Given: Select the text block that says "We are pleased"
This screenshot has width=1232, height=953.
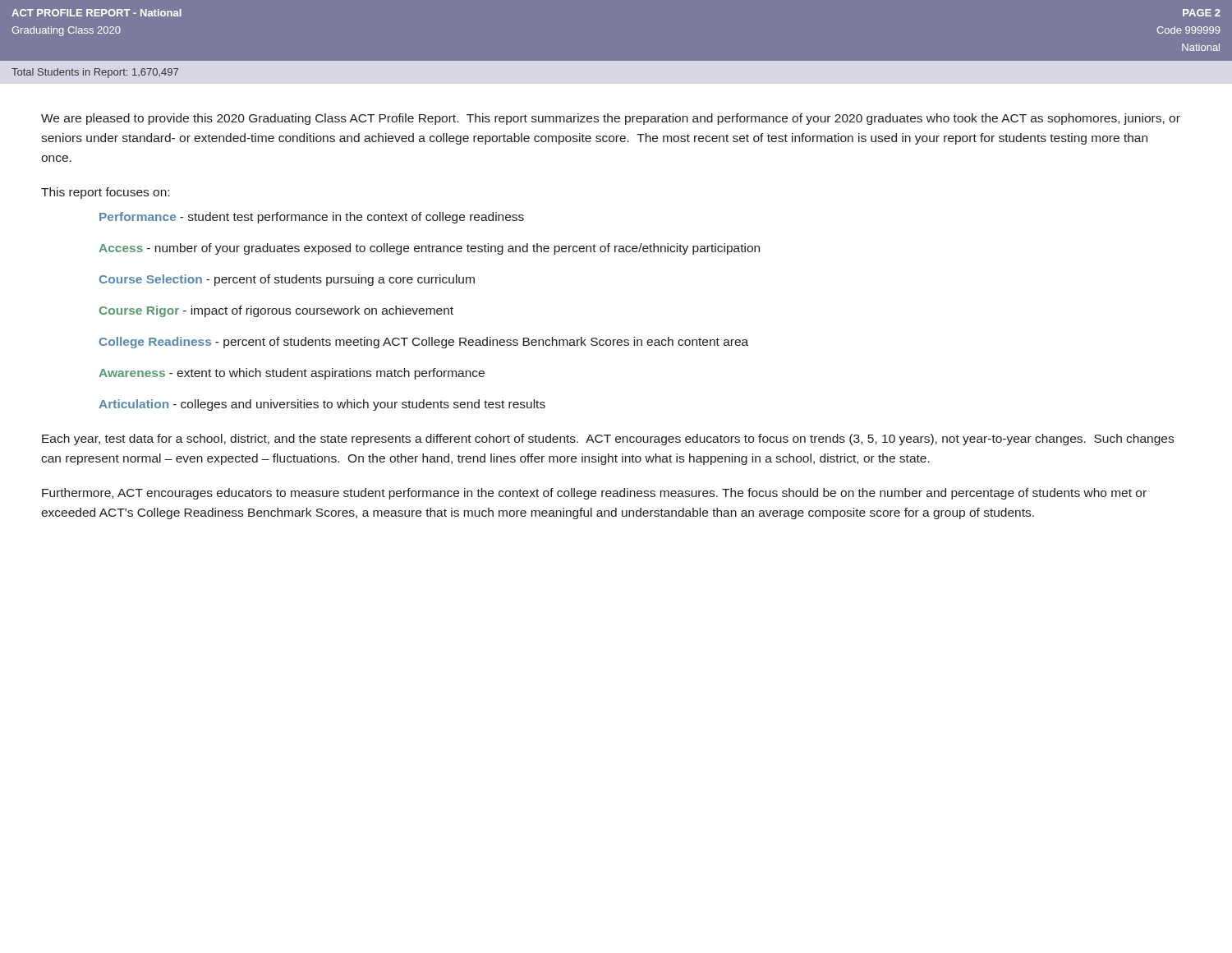Looking at the screenshot, I should pyautogui.click(x=611, y=138).
